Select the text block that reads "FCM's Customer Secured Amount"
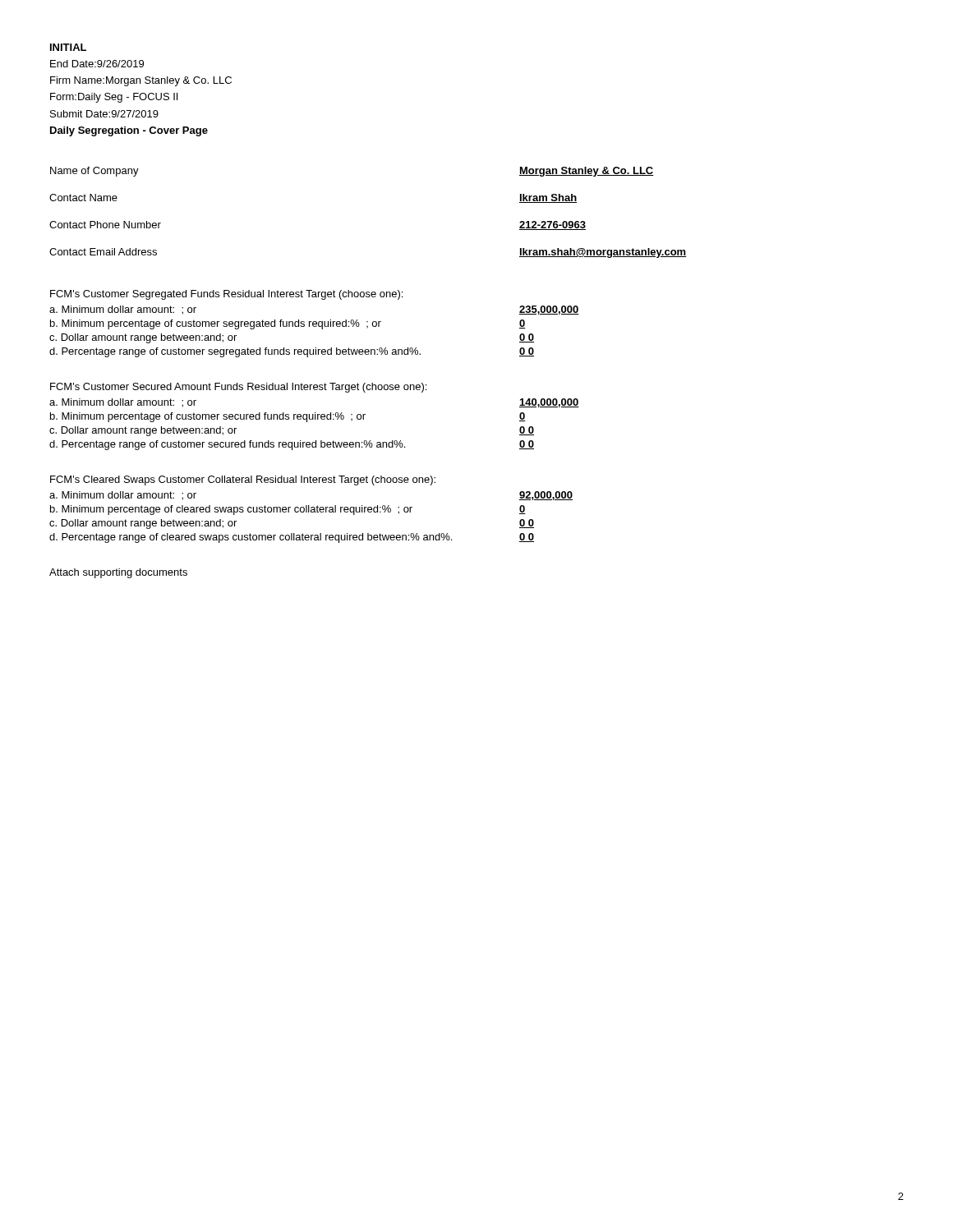 click(238, 388)
